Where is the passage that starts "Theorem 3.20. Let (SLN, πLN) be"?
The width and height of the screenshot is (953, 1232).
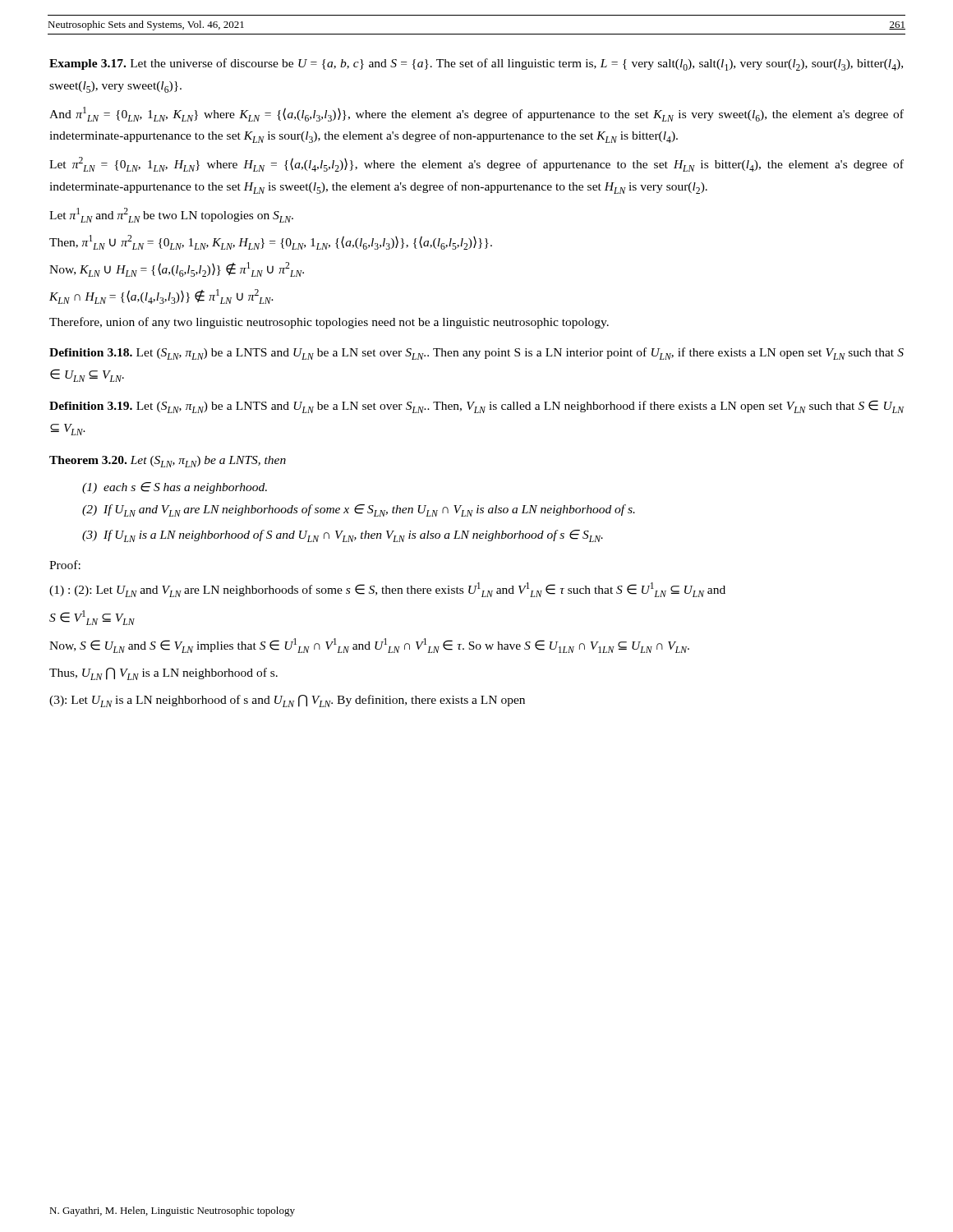(168, 461)
